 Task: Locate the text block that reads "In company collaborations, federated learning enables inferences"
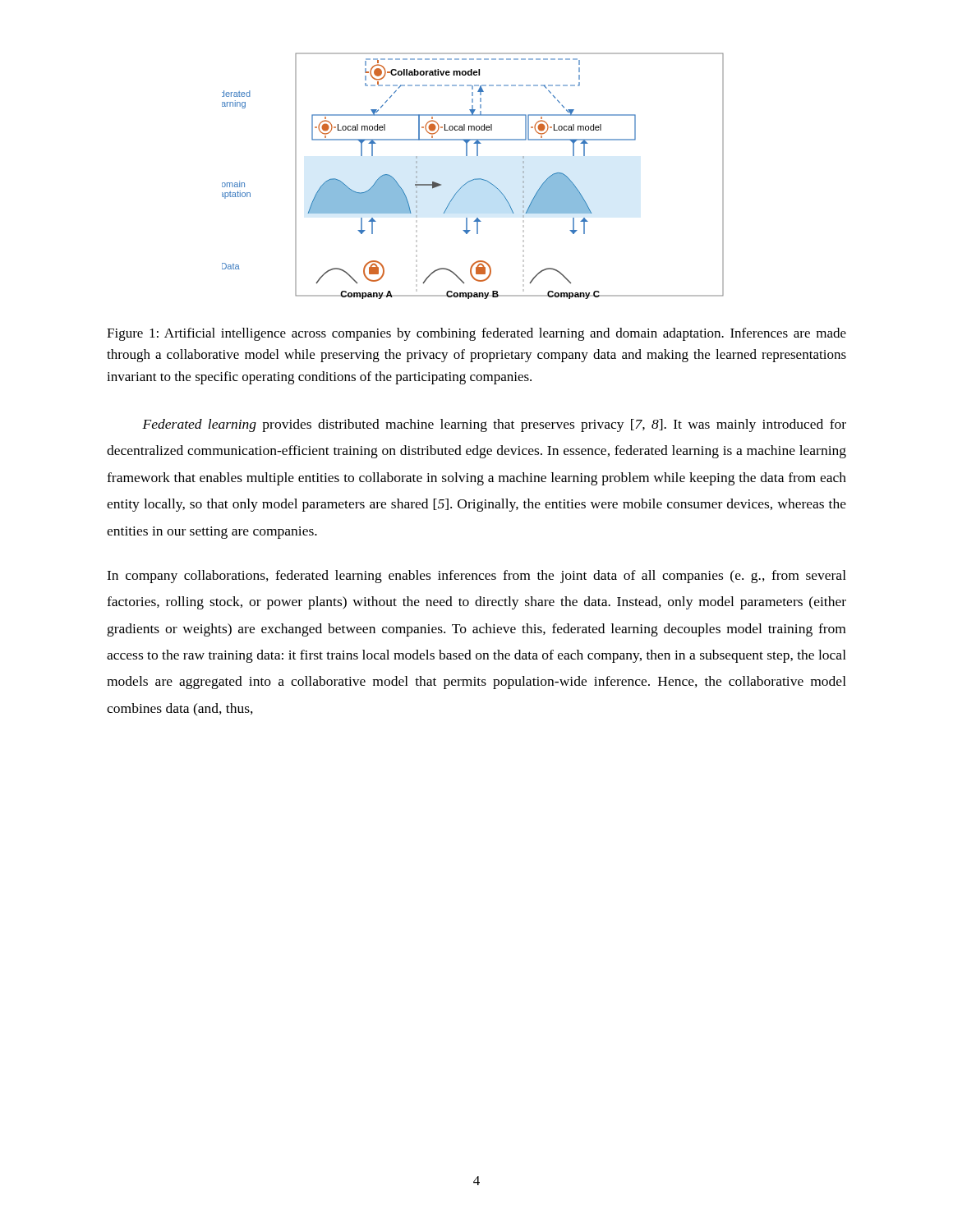476,641
